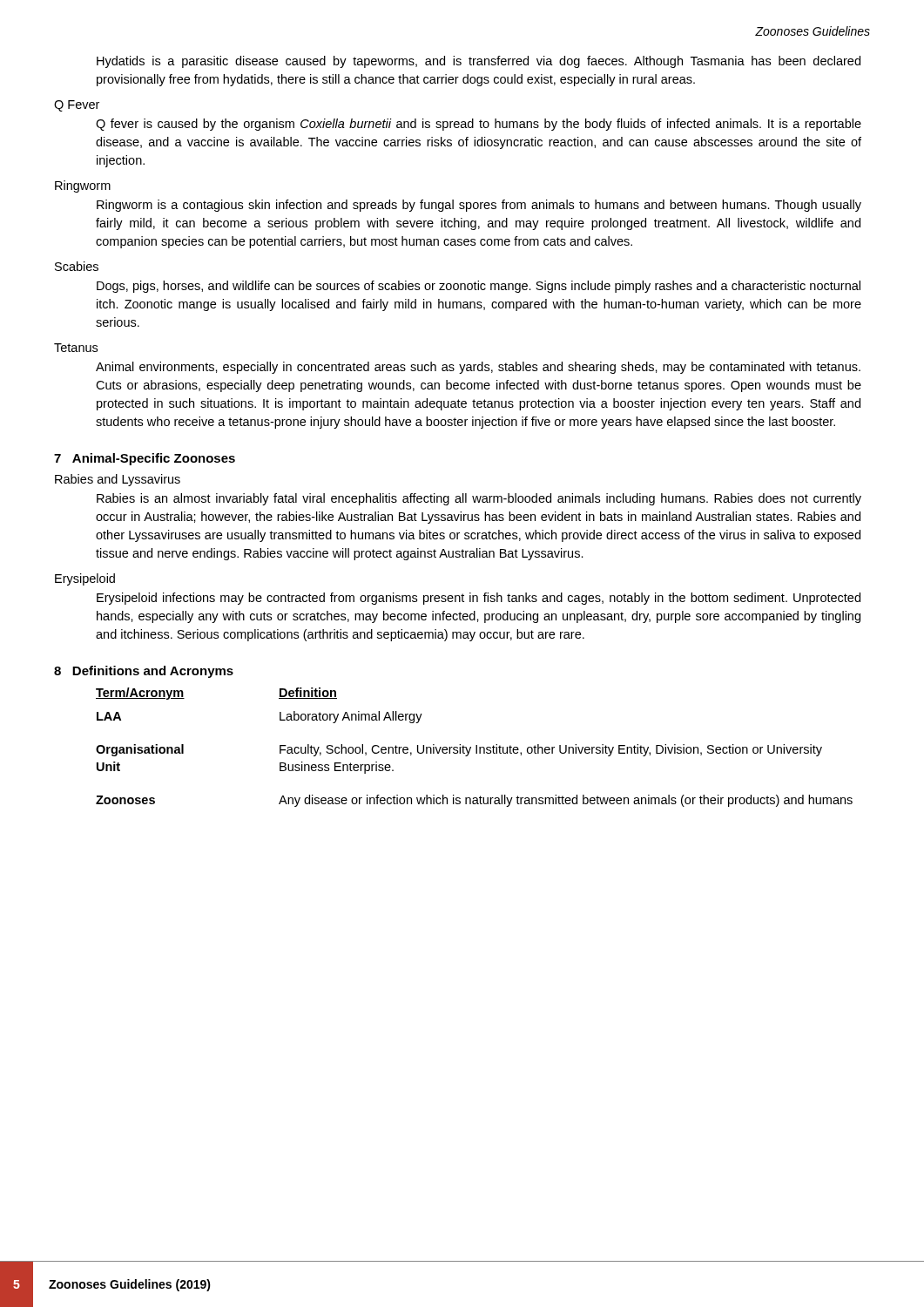Navigate to the text starting "Rabies and Lyssavirus"

pyautogui.click(x=117, y=479)
